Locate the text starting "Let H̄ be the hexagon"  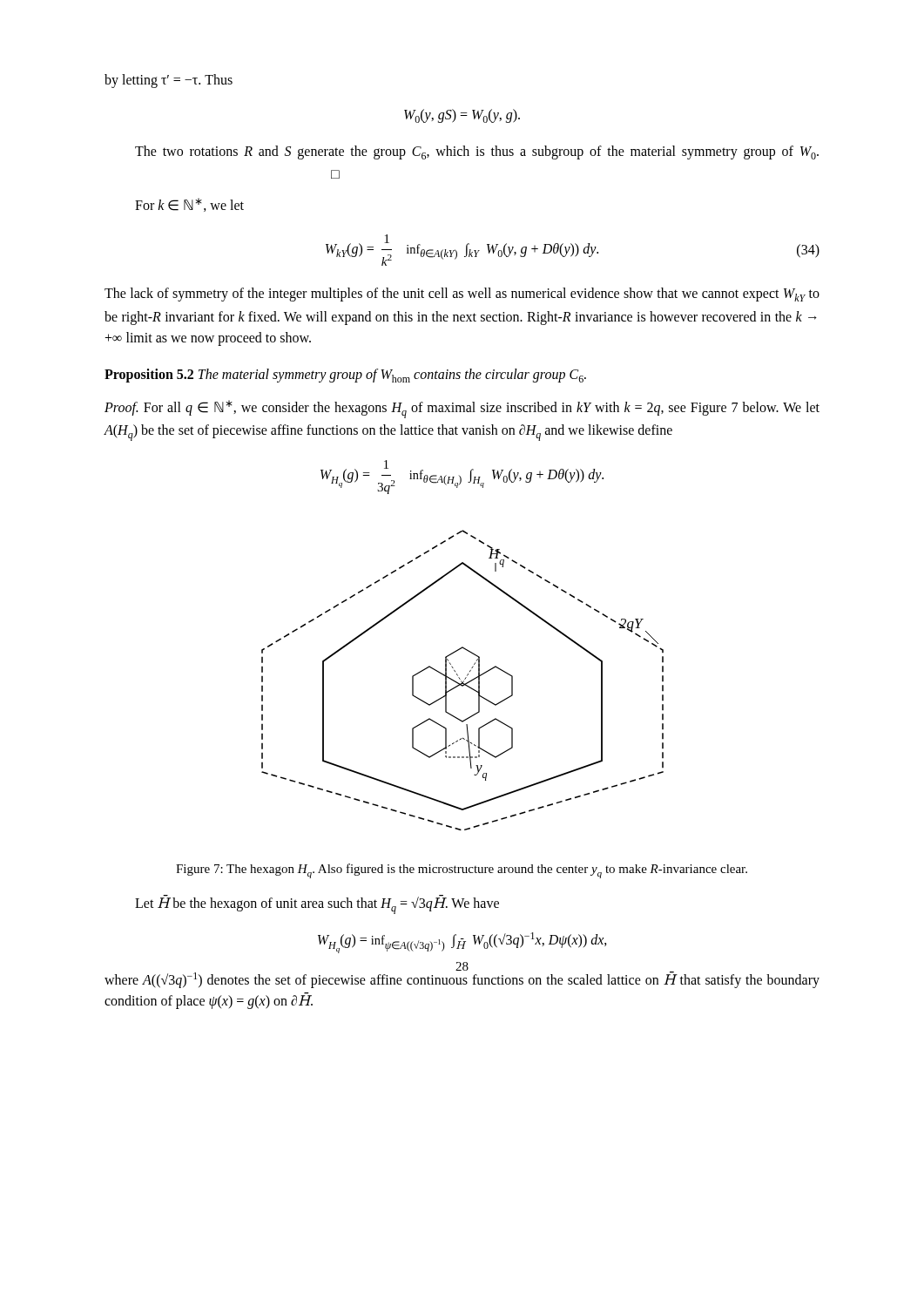click(x=317, y=905)
